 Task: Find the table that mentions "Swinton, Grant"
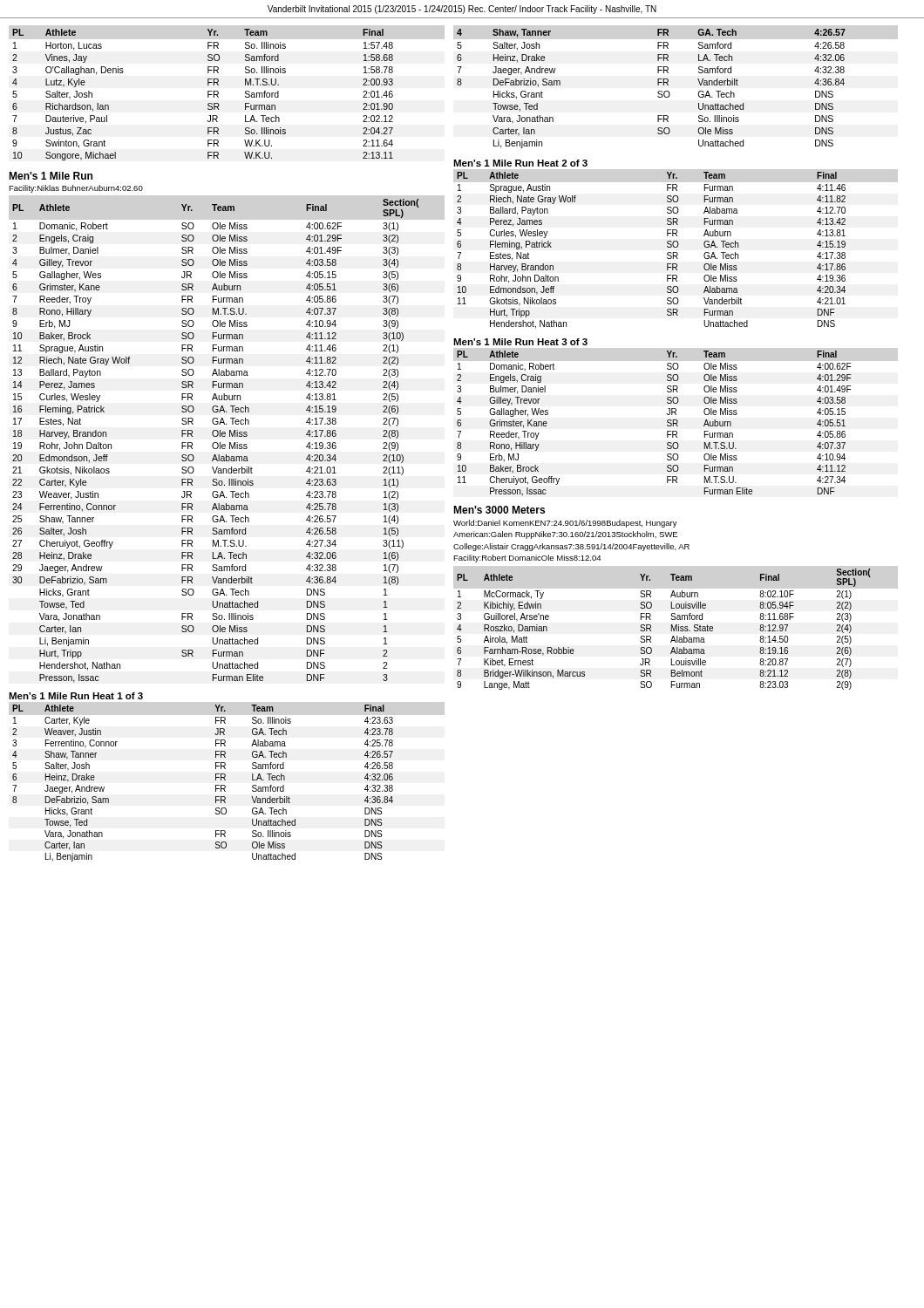(227, 93)
